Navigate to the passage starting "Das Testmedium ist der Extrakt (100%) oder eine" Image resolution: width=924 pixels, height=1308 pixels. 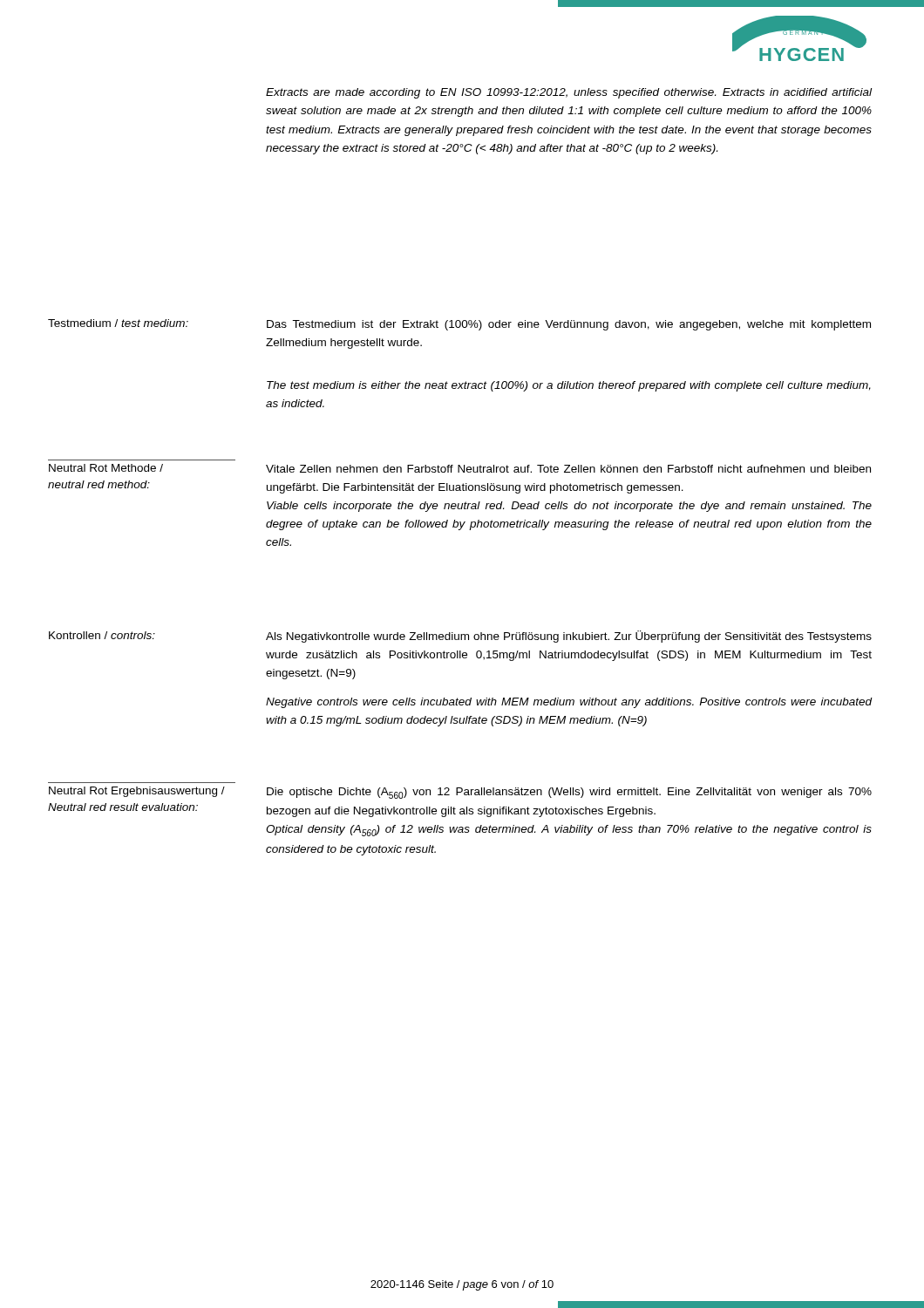pyautogui.click(x=569, y=334)
